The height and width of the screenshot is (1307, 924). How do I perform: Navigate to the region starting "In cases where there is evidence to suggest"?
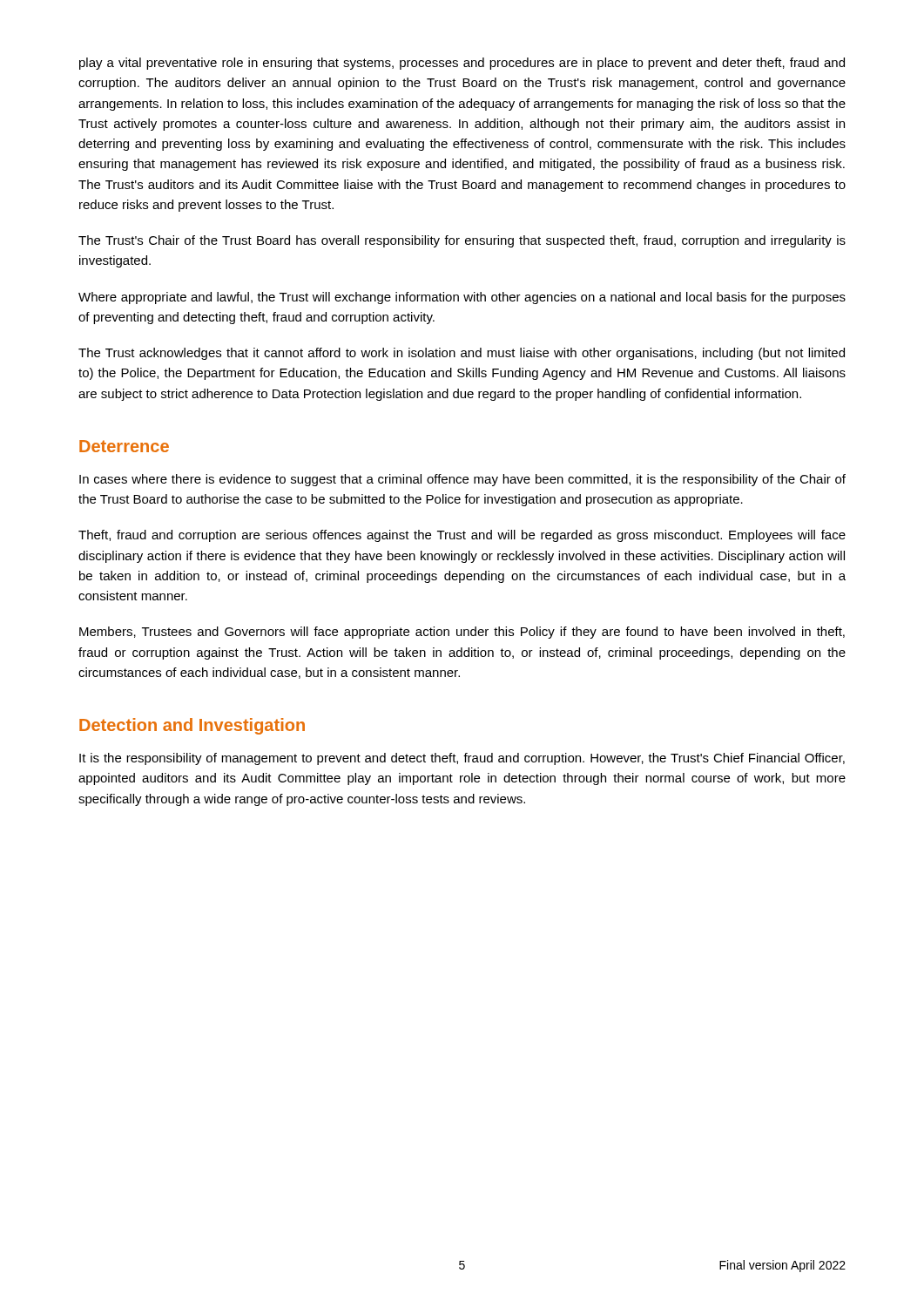[x=462, y=489]
